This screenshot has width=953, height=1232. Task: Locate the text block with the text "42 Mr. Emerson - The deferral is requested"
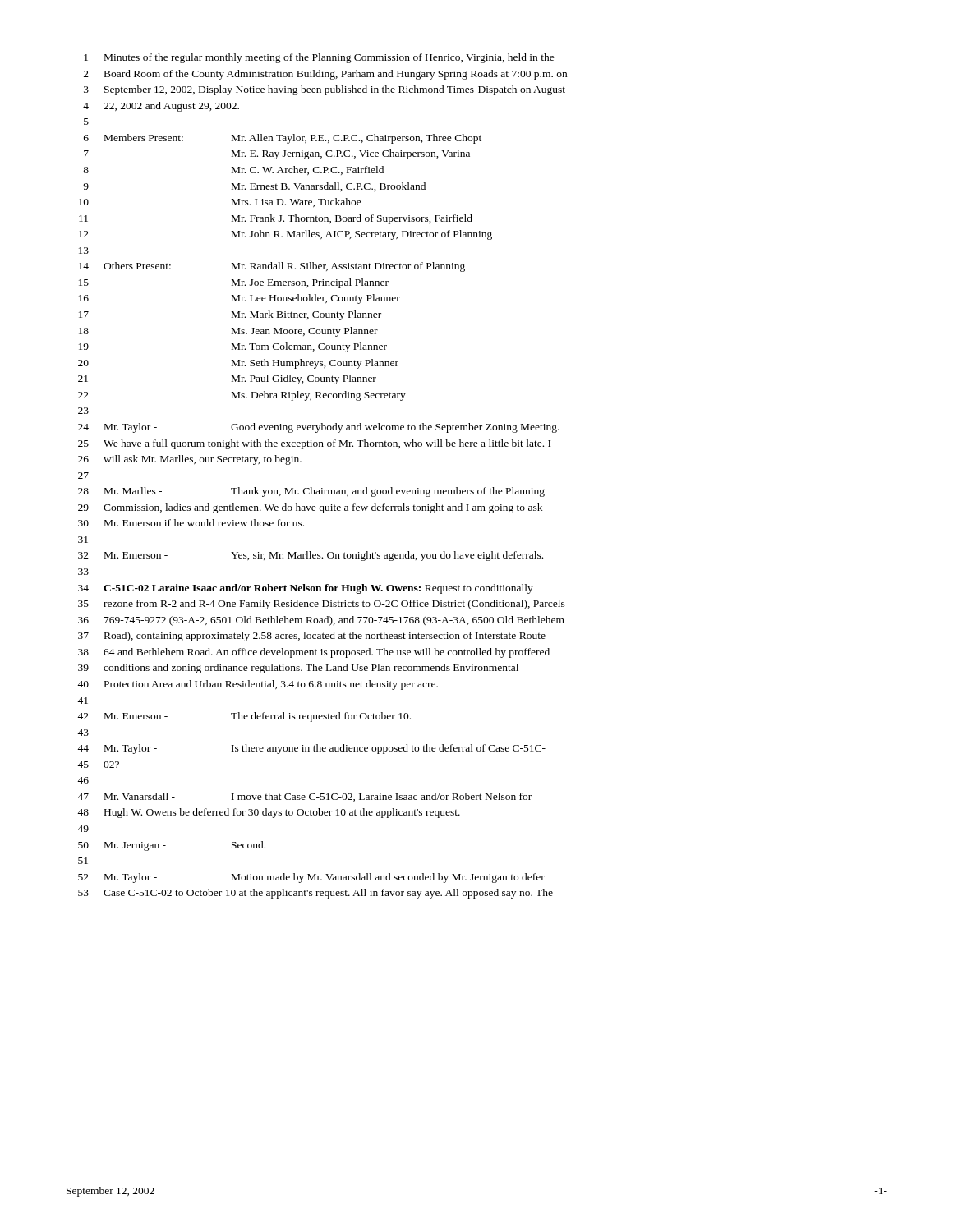point(244,717)
